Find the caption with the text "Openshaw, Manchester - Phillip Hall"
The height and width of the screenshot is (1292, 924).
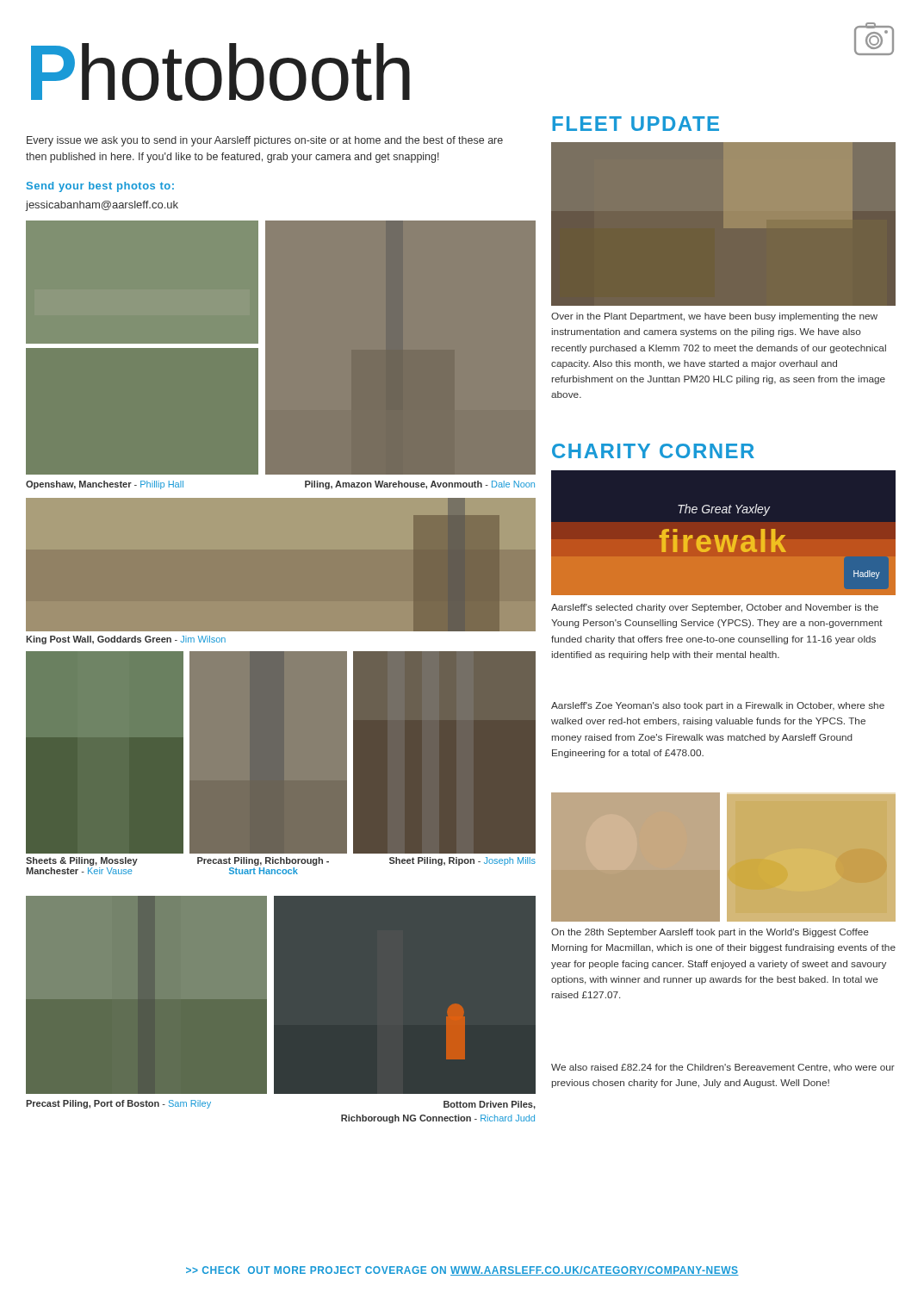[x=281, y=484]
